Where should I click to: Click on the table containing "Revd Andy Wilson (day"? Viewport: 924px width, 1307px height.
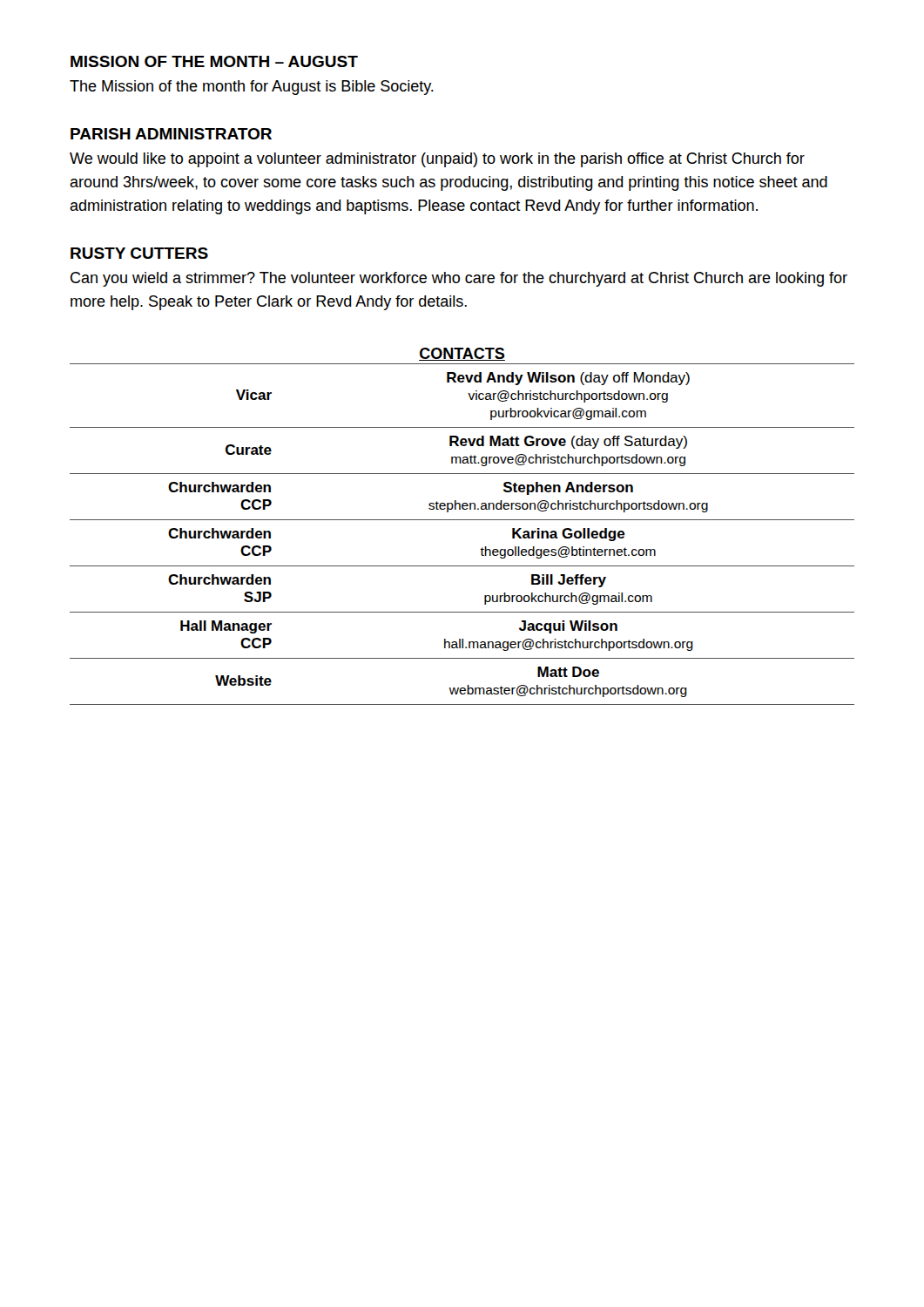(x=462, y=525)
